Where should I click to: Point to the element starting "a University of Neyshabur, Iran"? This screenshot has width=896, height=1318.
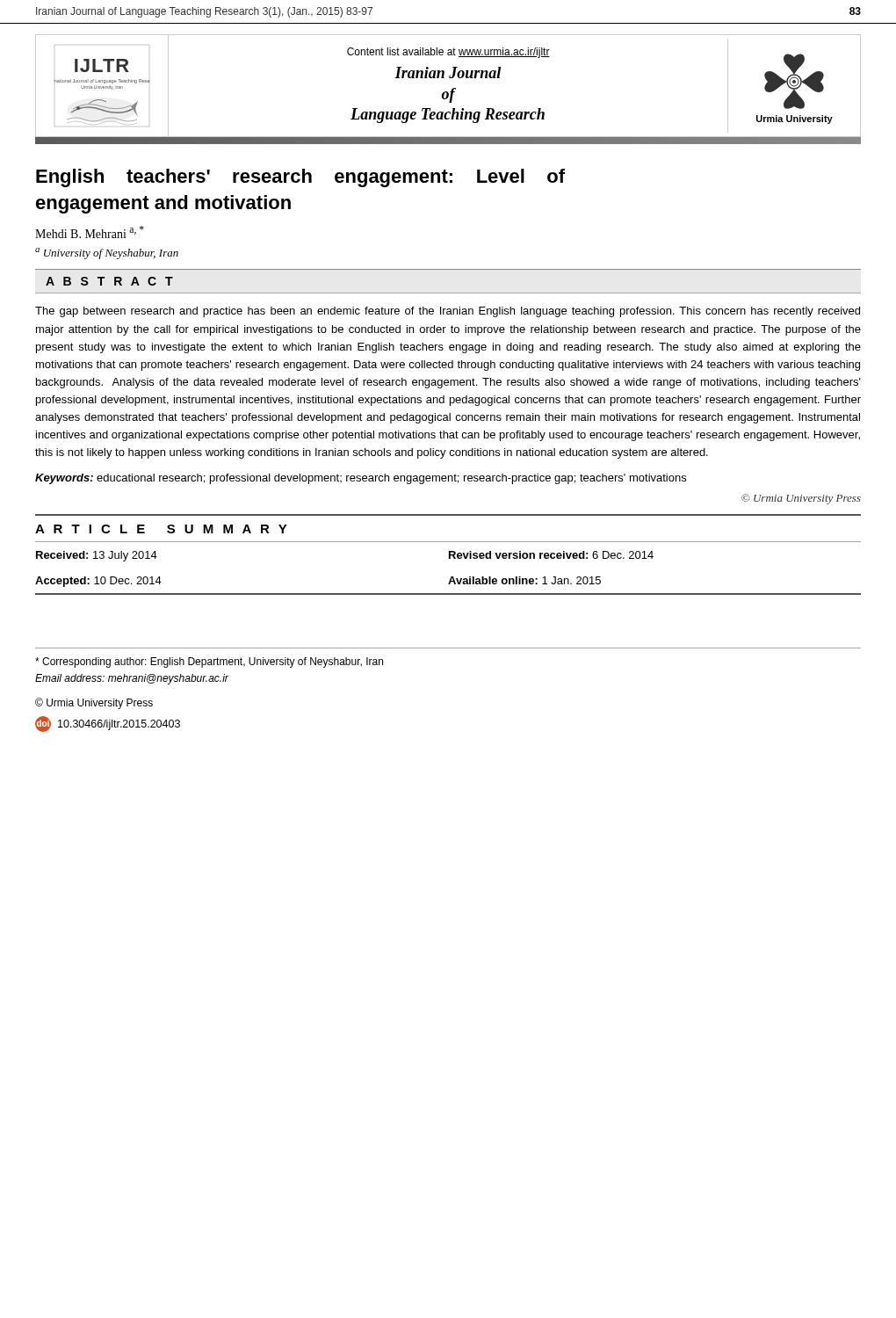pos(107,251)
